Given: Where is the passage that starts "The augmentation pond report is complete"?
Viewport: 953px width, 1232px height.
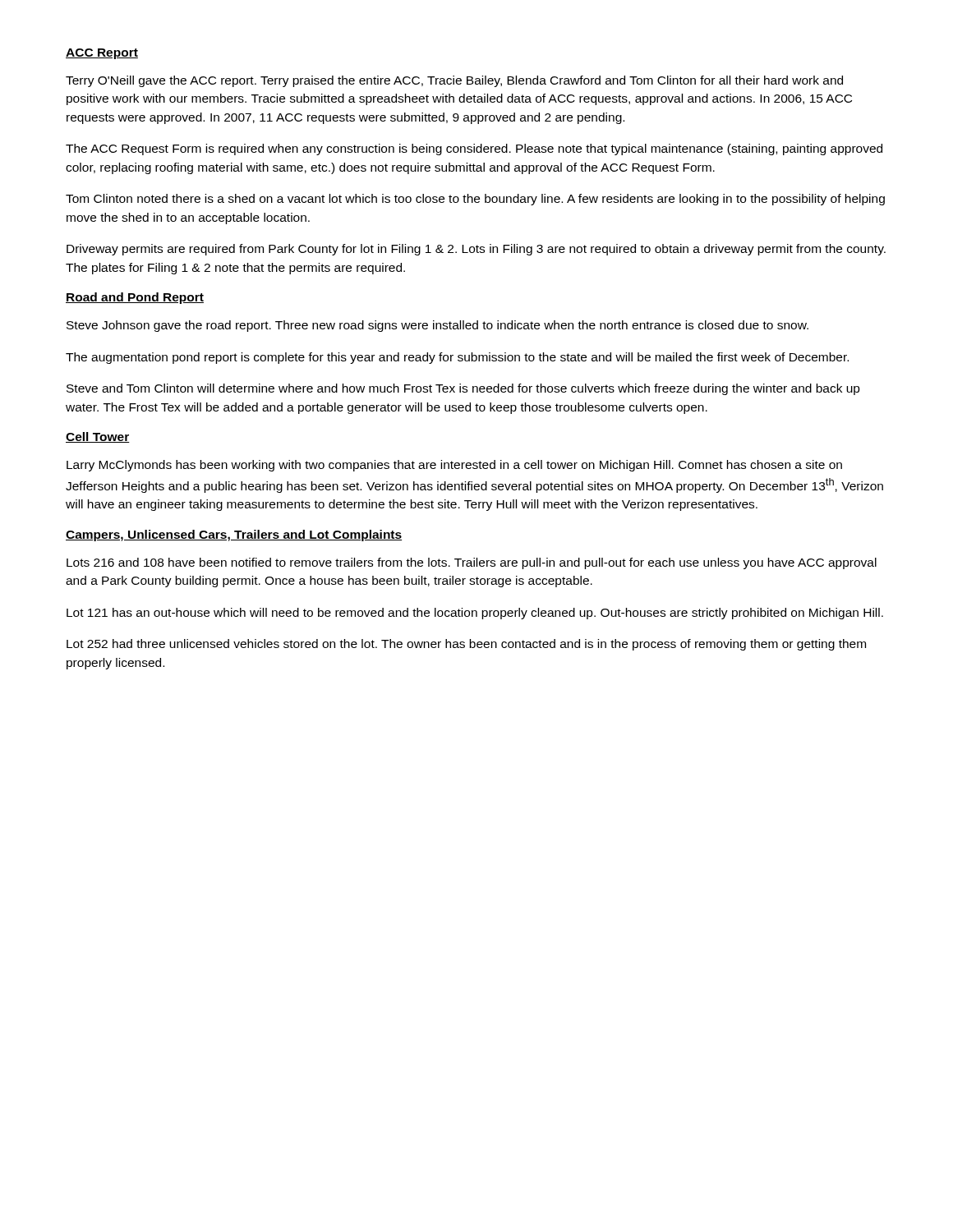Looking at the screenshot, I should [458, 357].
